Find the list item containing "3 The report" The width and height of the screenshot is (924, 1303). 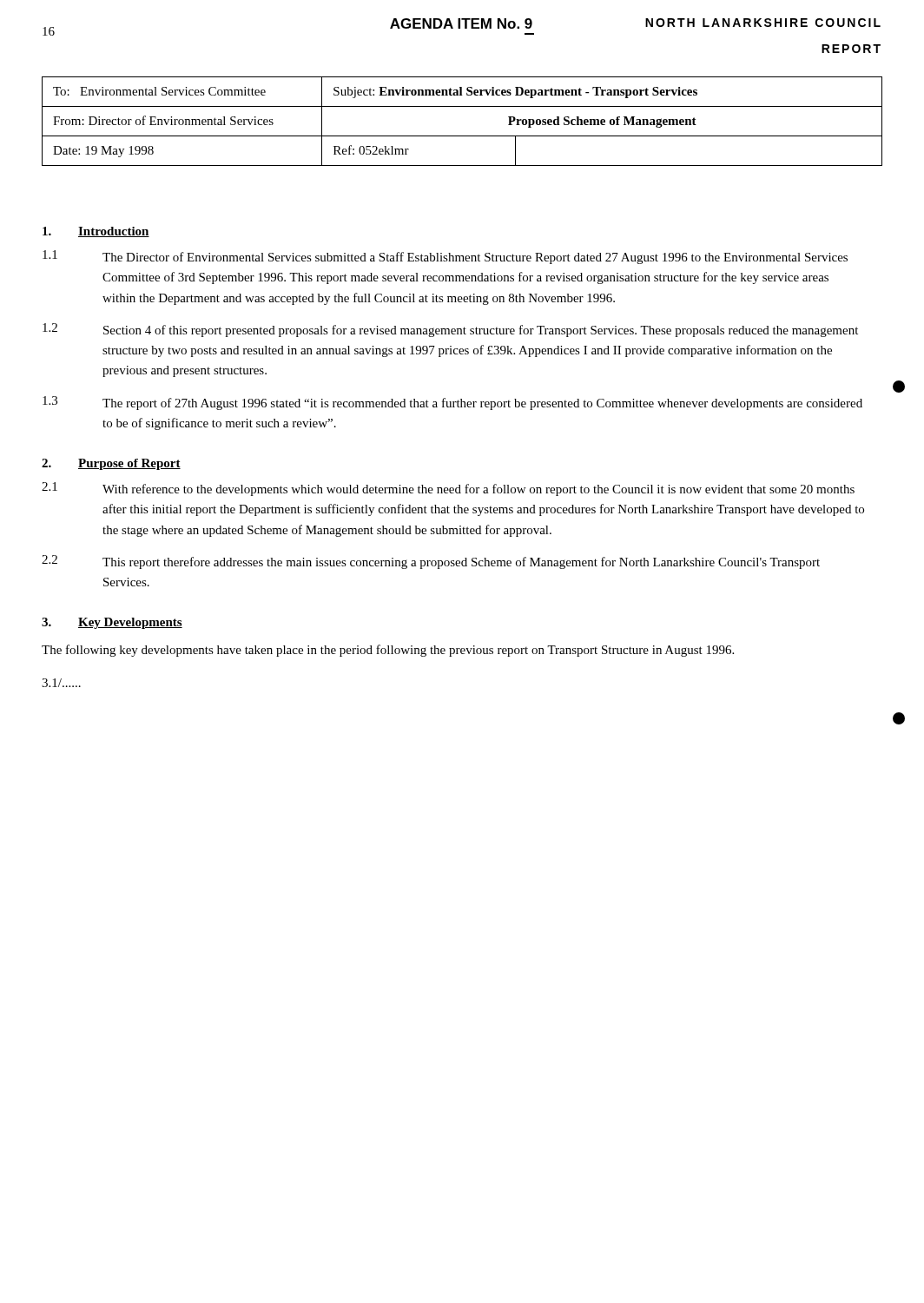click(453, 413)
